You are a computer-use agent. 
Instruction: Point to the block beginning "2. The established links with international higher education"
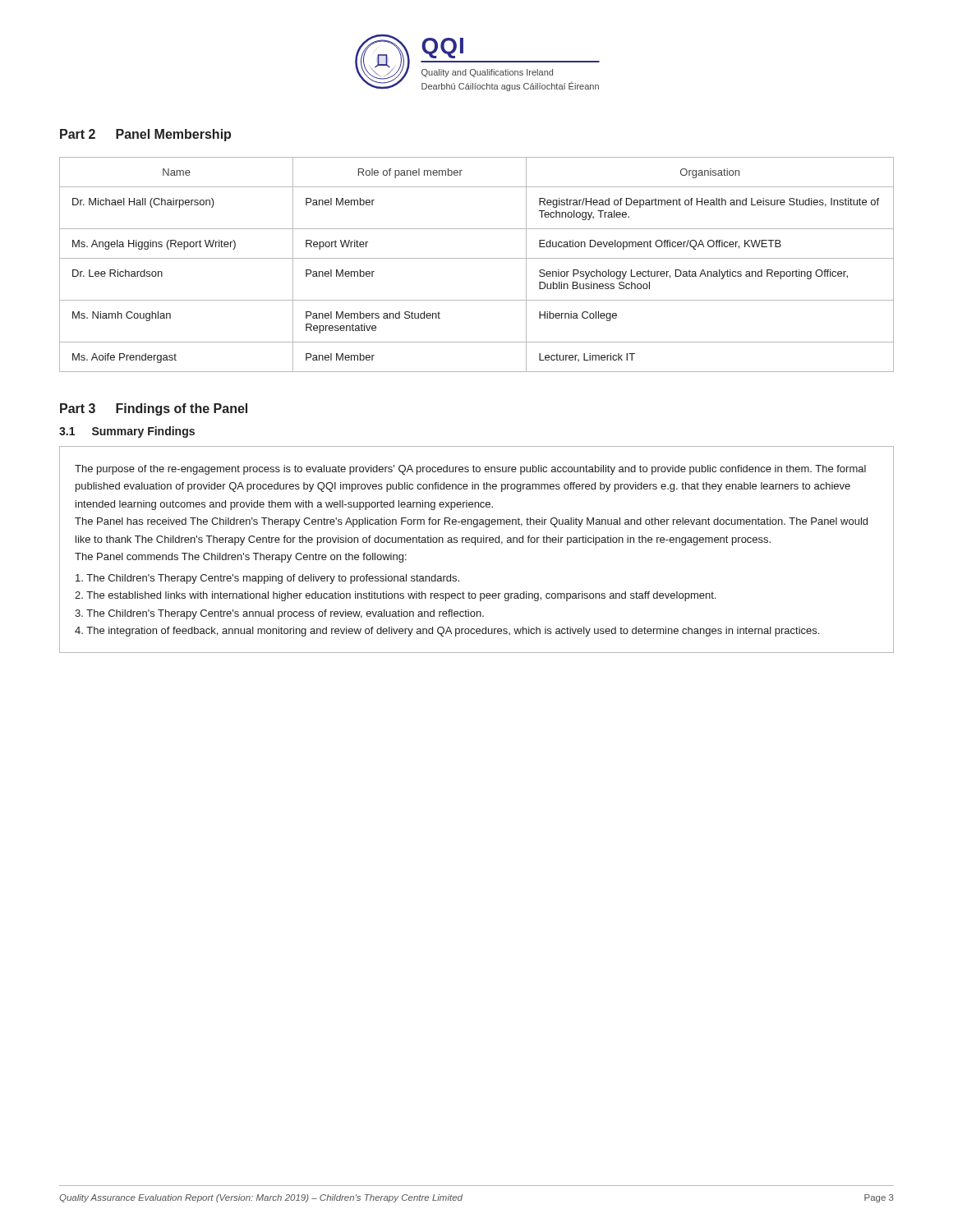396,595
